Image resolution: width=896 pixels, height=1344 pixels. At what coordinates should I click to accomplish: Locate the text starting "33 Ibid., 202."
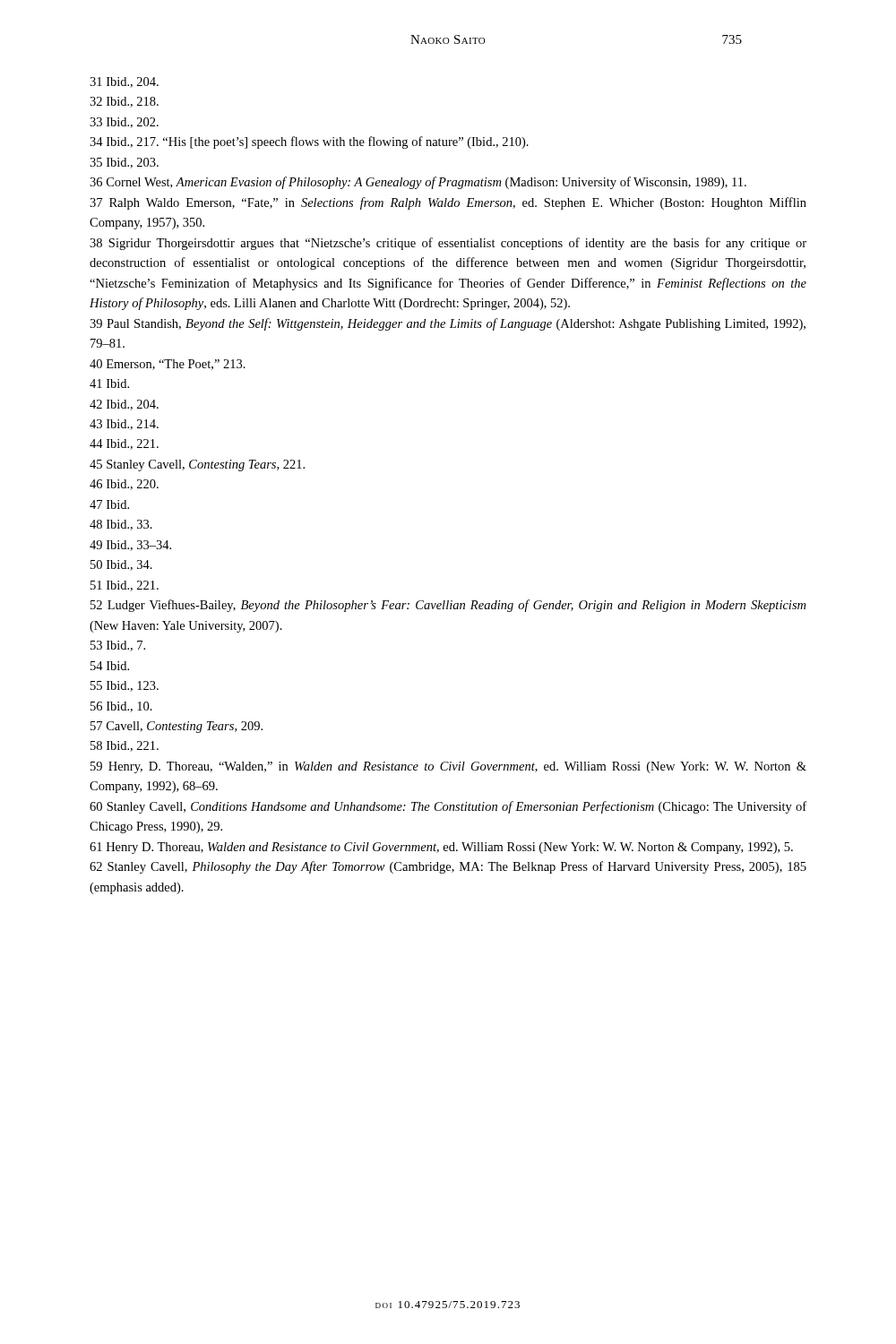tap(124, 122)
